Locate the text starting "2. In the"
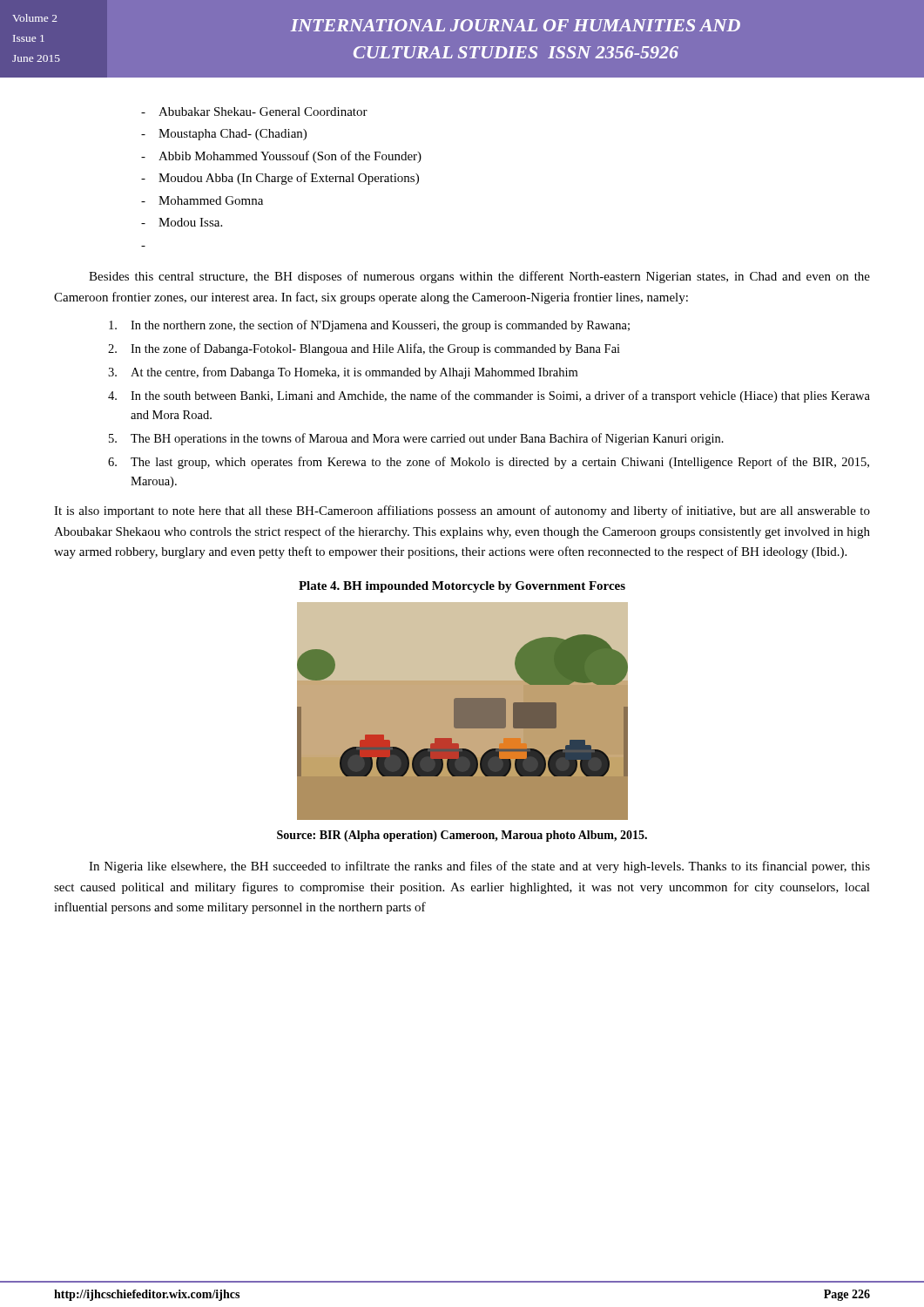Image resolution: width=924 pixels, height=1307 pixels. pos(489,348)
